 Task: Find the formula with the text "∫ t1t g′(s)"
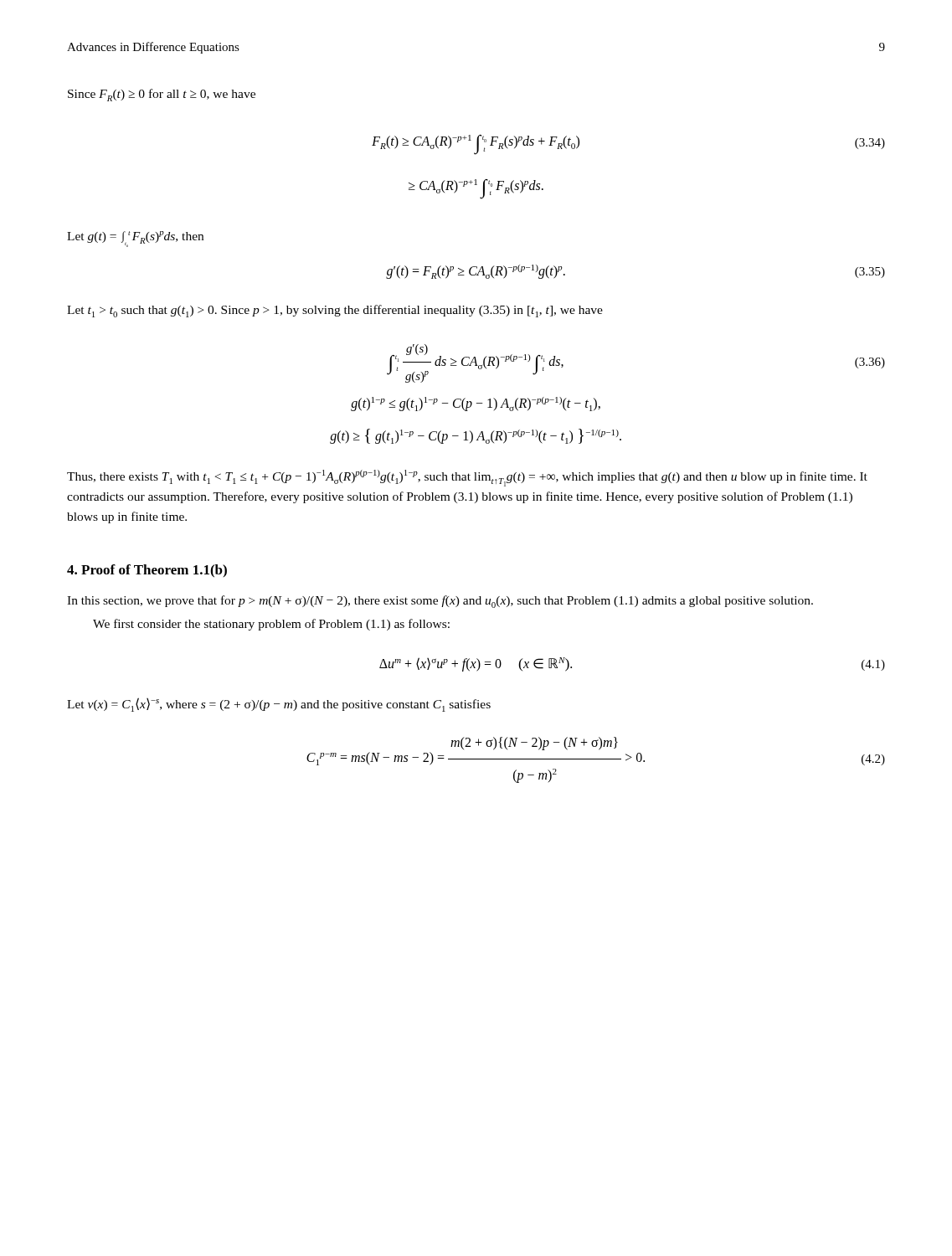(476, 393)
